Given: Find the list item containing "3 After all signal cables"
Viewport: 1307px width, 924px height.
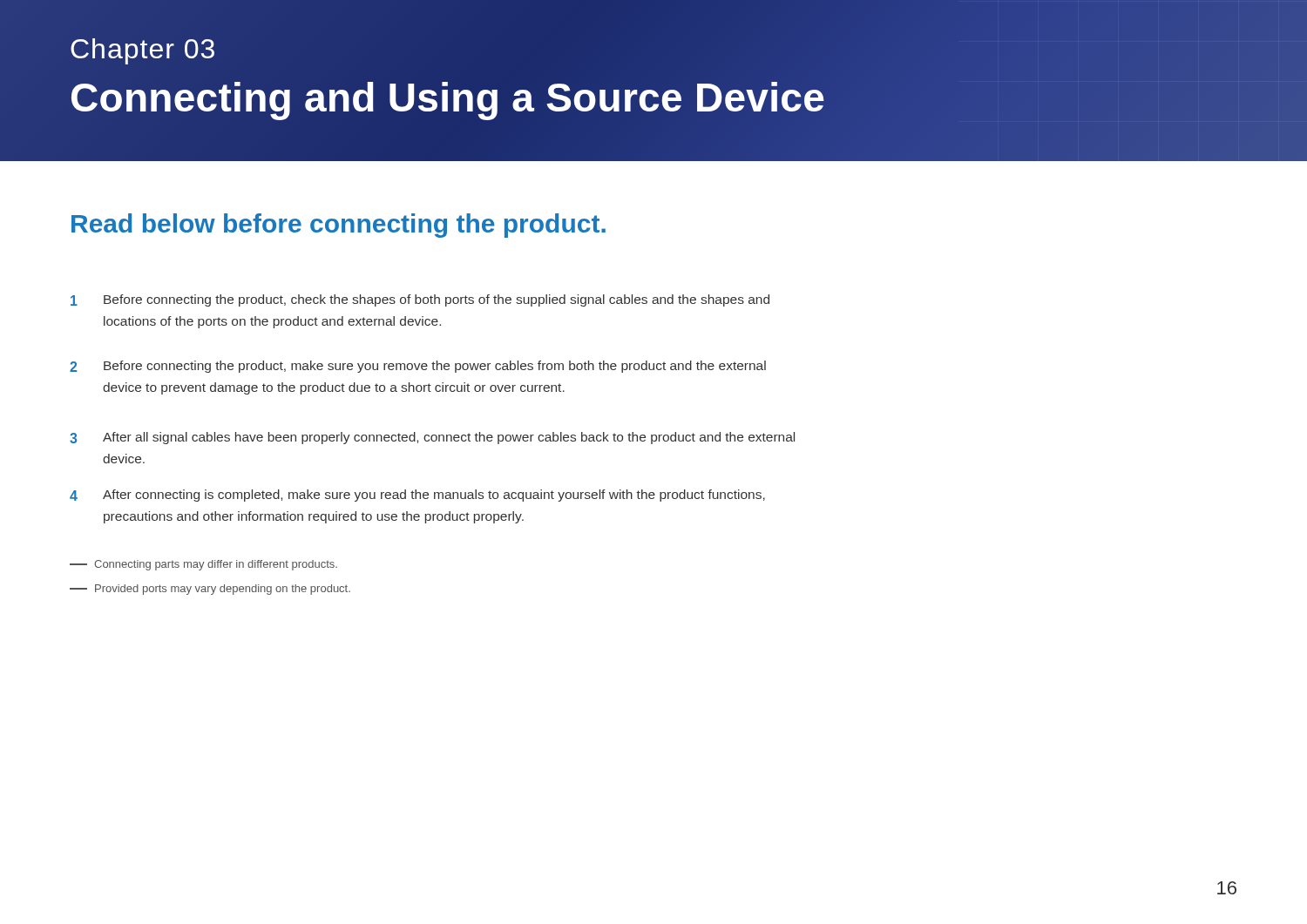Looking at the screenshot, I should (x=436, y=448).
